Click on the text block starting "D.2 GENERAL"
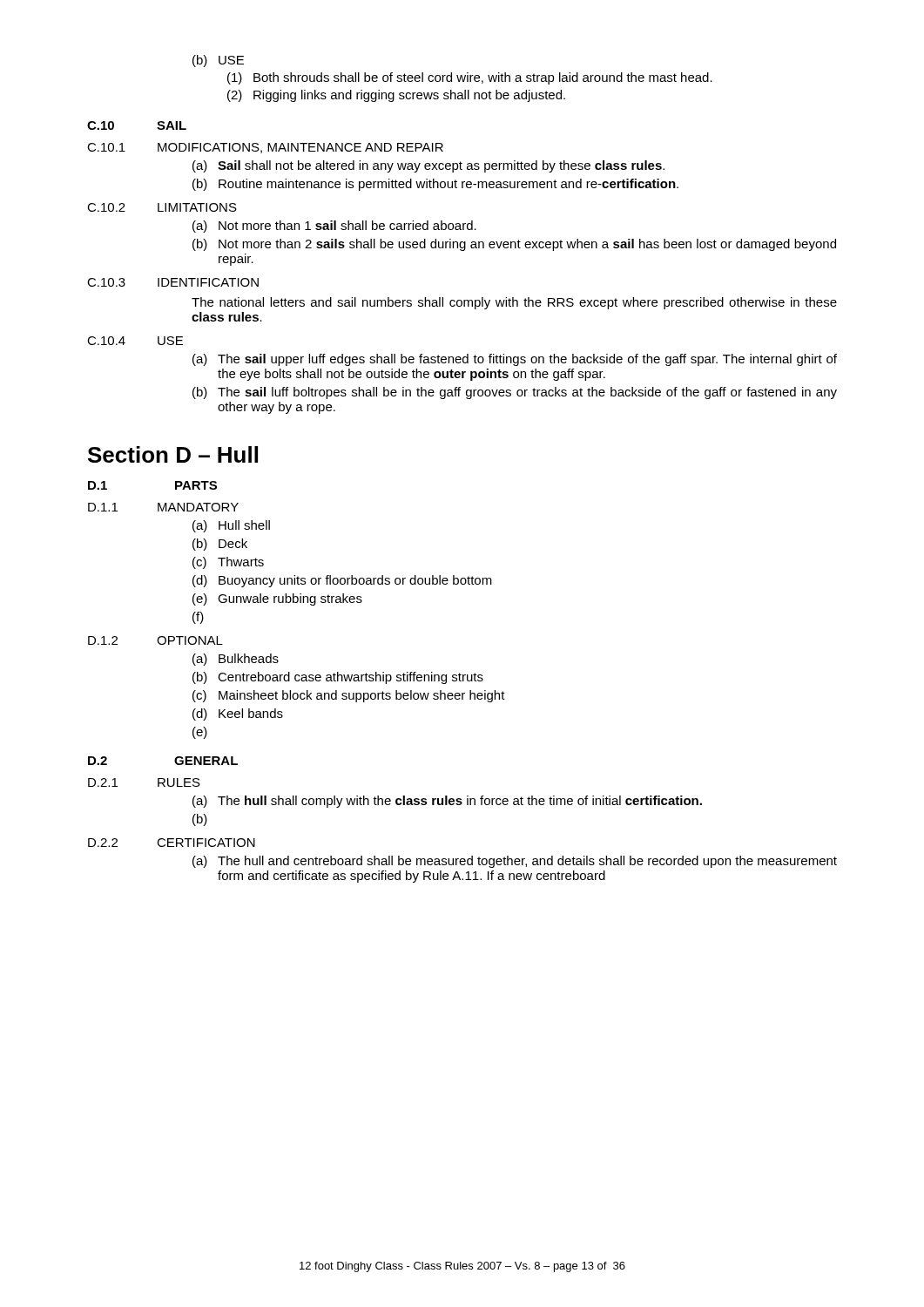The width and height of the screenshot is (924, 1307). pos(163,760)
